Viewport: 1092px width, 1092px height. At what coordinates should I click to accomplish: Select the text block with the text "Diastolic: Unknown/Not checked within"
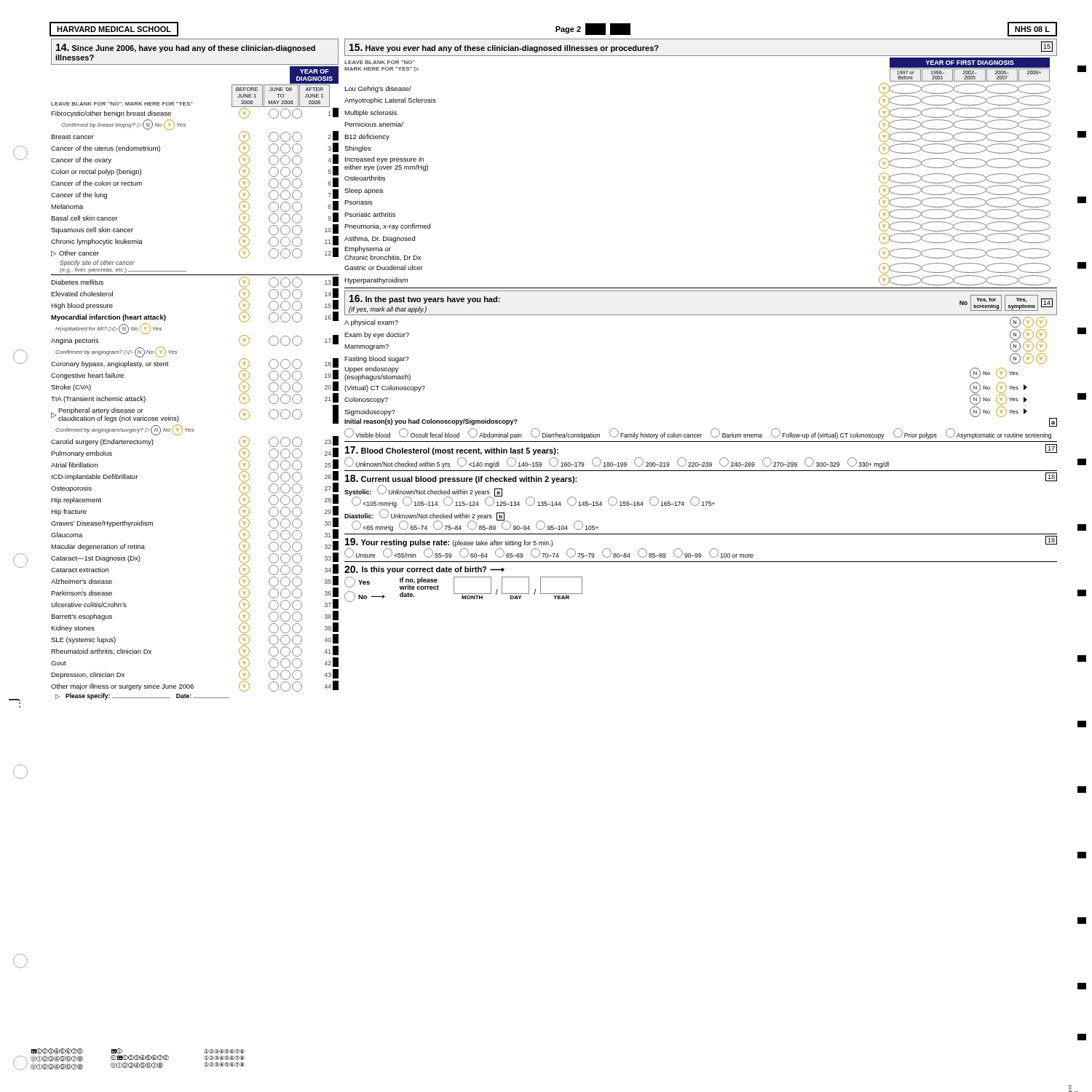424,516
